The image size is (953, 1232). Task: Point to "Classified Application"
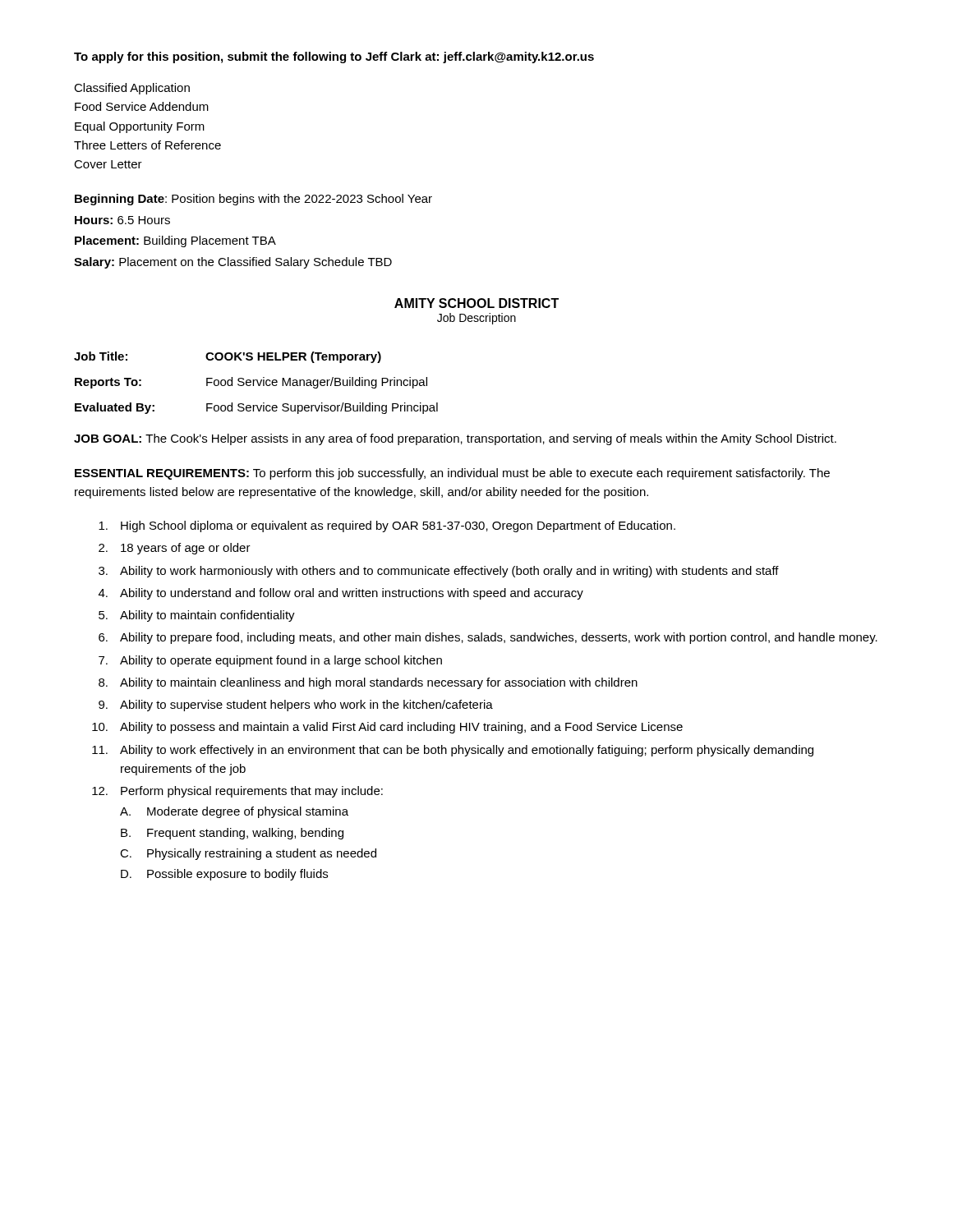pos(132,87)
